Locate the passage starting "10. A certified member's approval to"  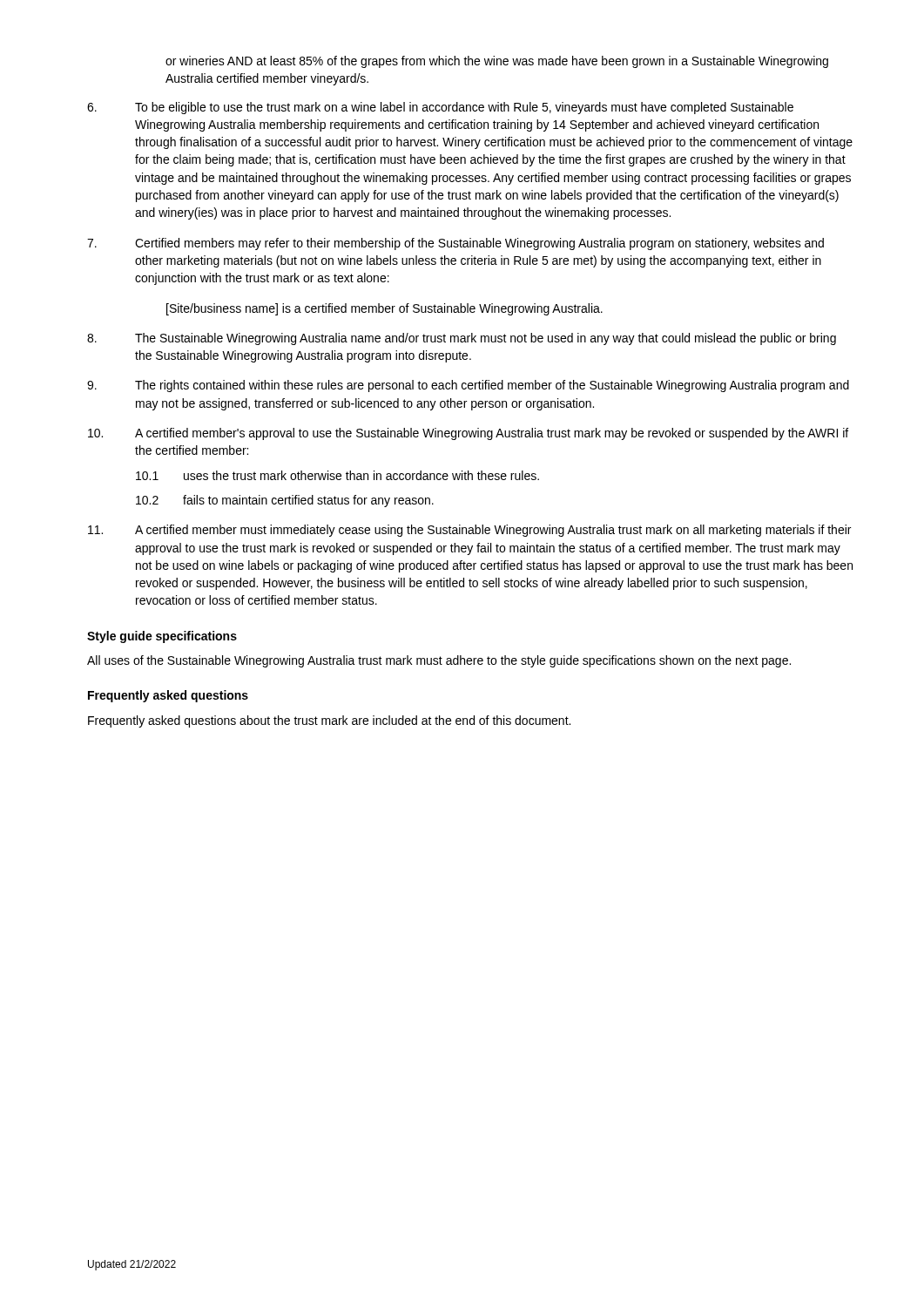[x=470, y=467]
